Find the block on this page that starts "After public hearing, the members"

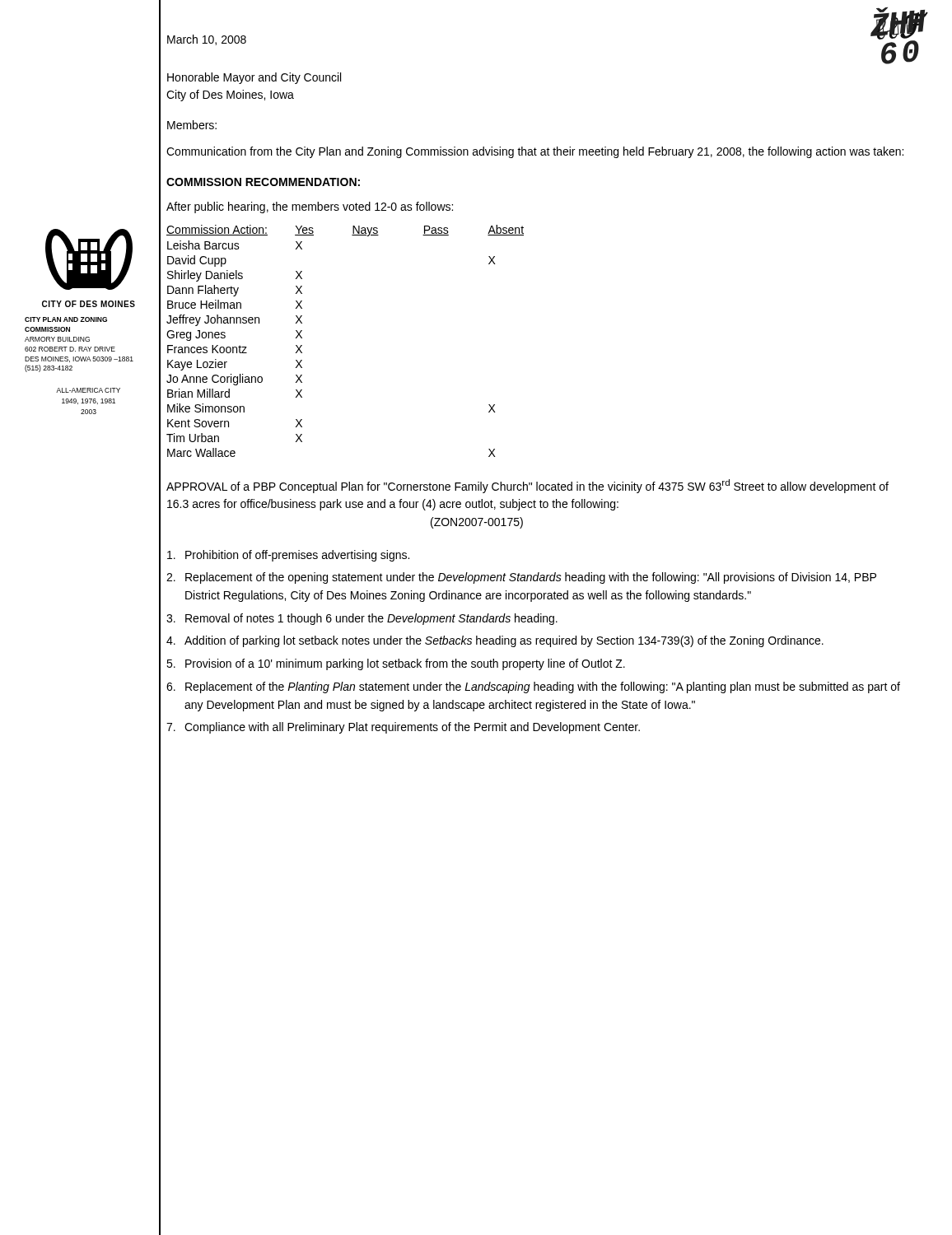[310, 207]
